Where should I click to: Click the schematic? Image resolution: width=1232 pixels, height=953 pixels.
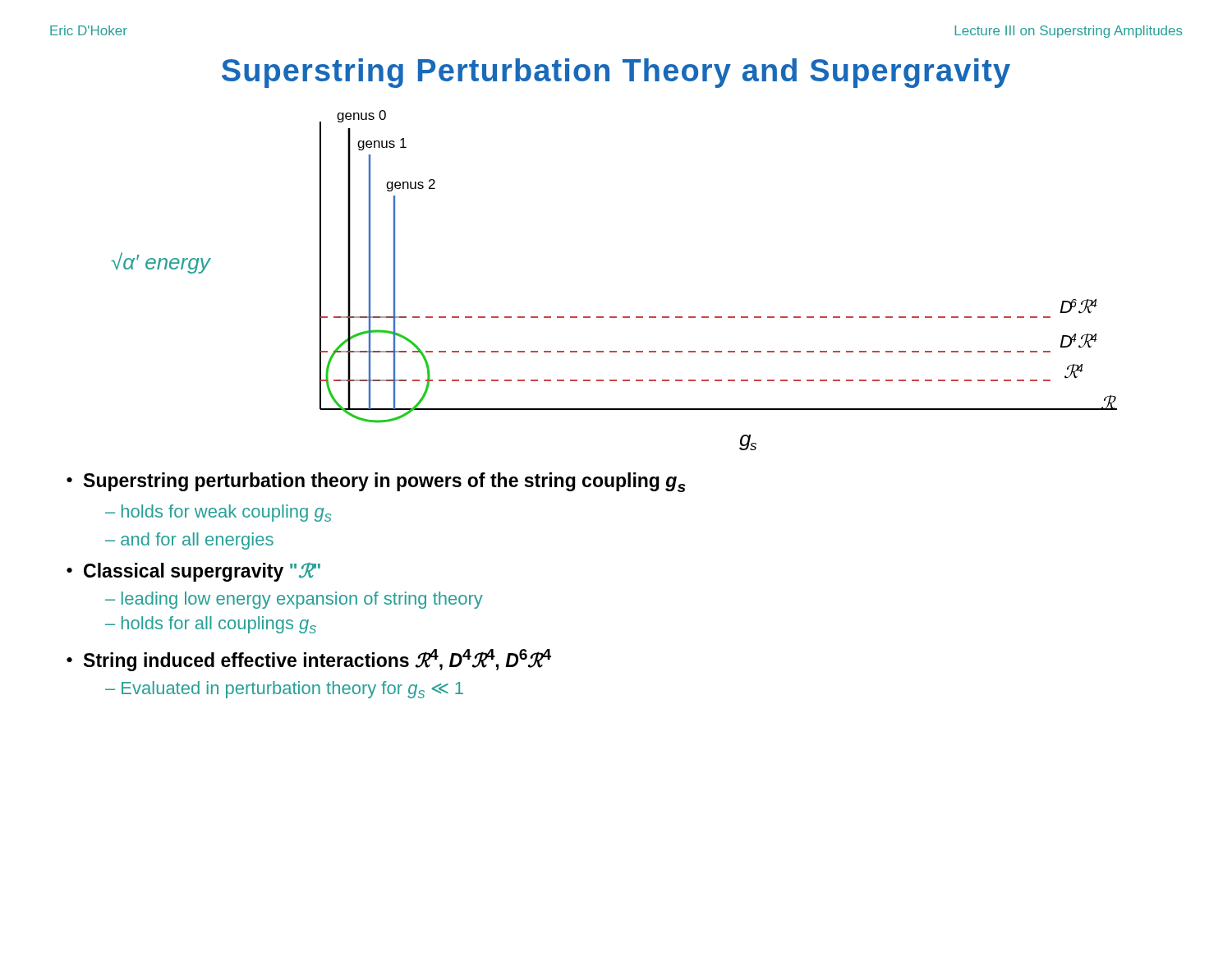coord(624,274)
